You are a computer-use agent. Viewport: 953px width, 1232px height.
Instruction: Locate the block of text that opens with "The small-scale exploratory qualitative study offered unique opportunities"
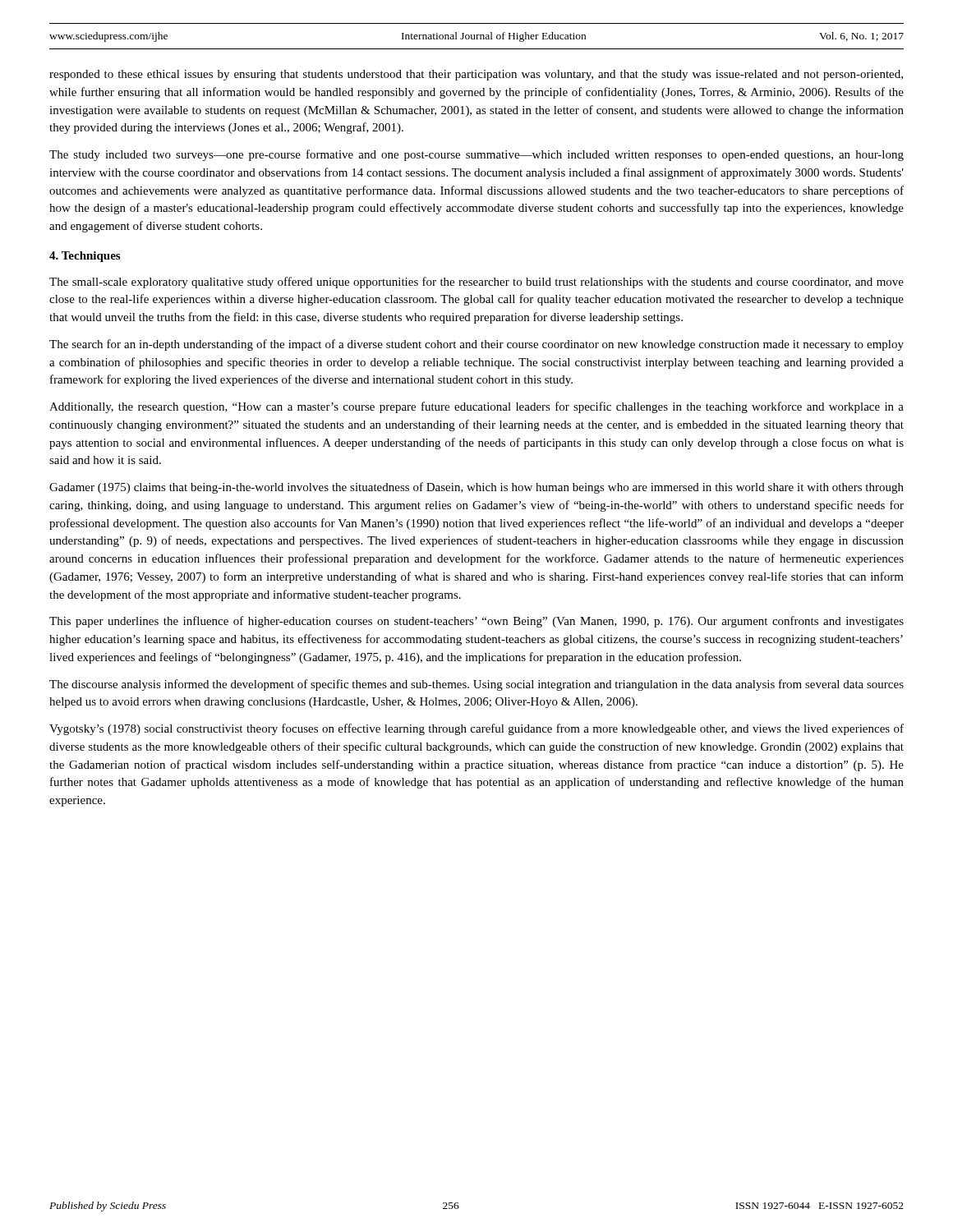(476, 299)
